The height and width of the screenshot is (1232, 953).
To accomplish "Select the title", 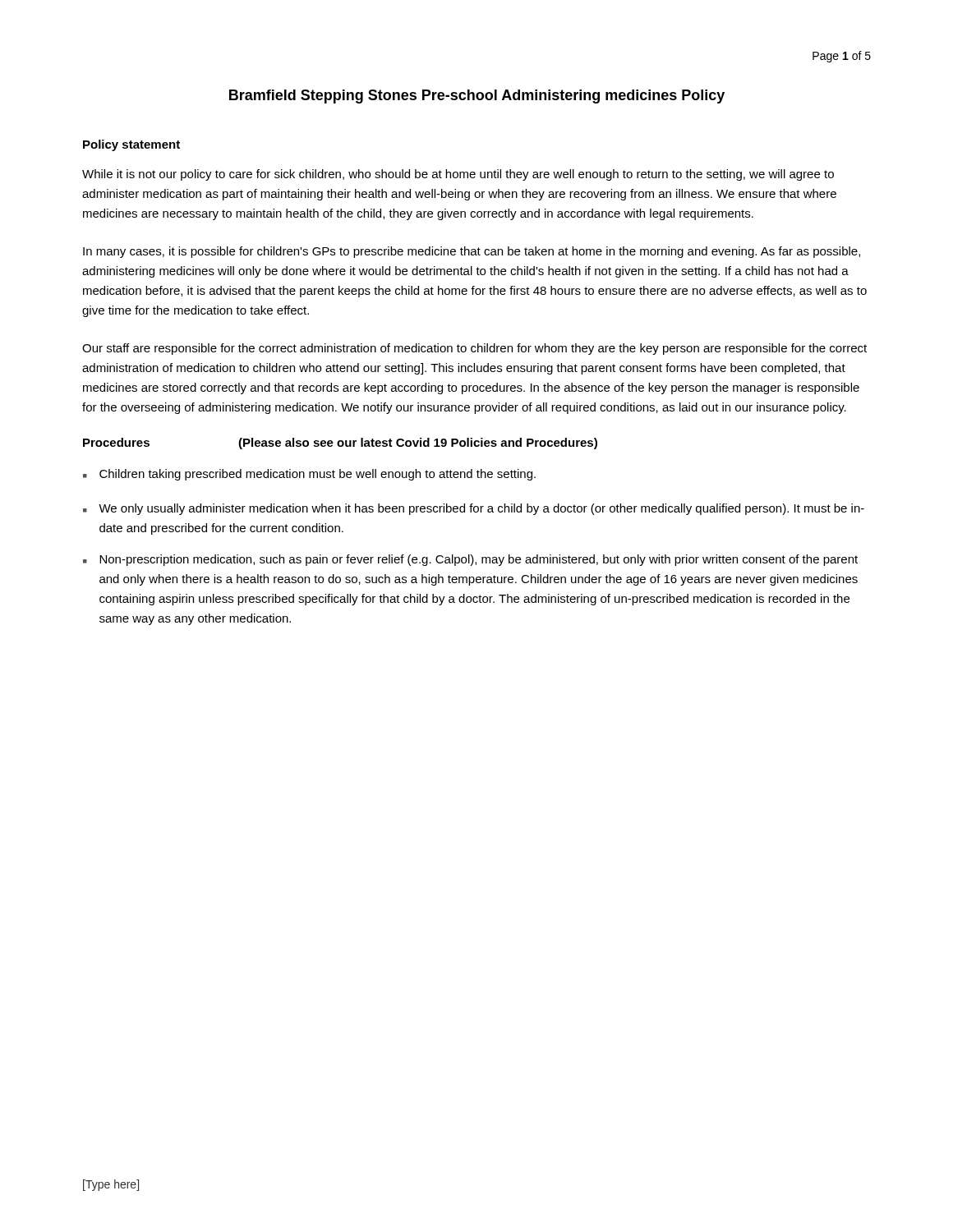I will point(476,95).
